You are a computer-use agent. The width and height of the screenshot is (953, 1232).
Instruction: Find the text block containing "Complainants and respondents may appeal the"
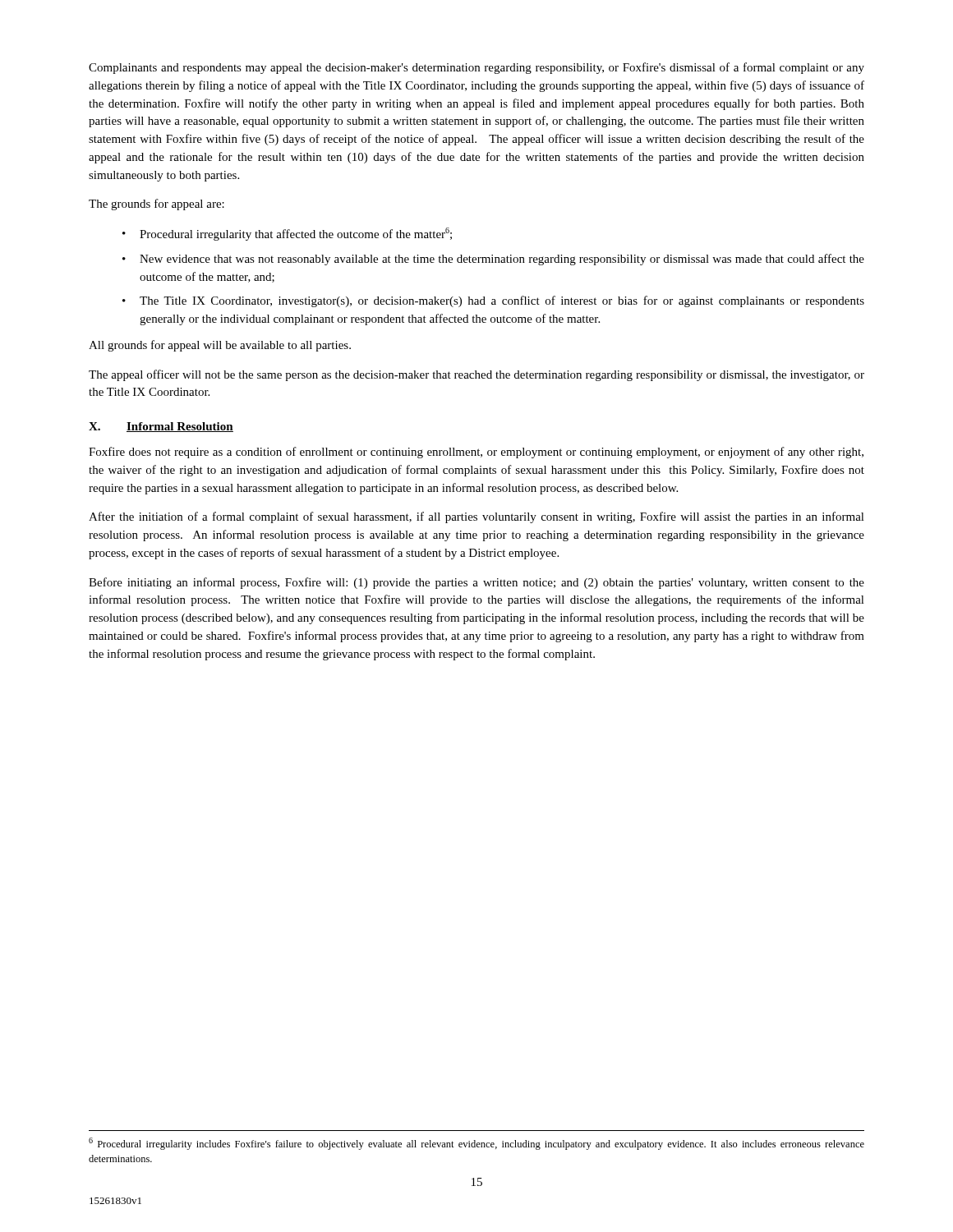click(476, 121)
